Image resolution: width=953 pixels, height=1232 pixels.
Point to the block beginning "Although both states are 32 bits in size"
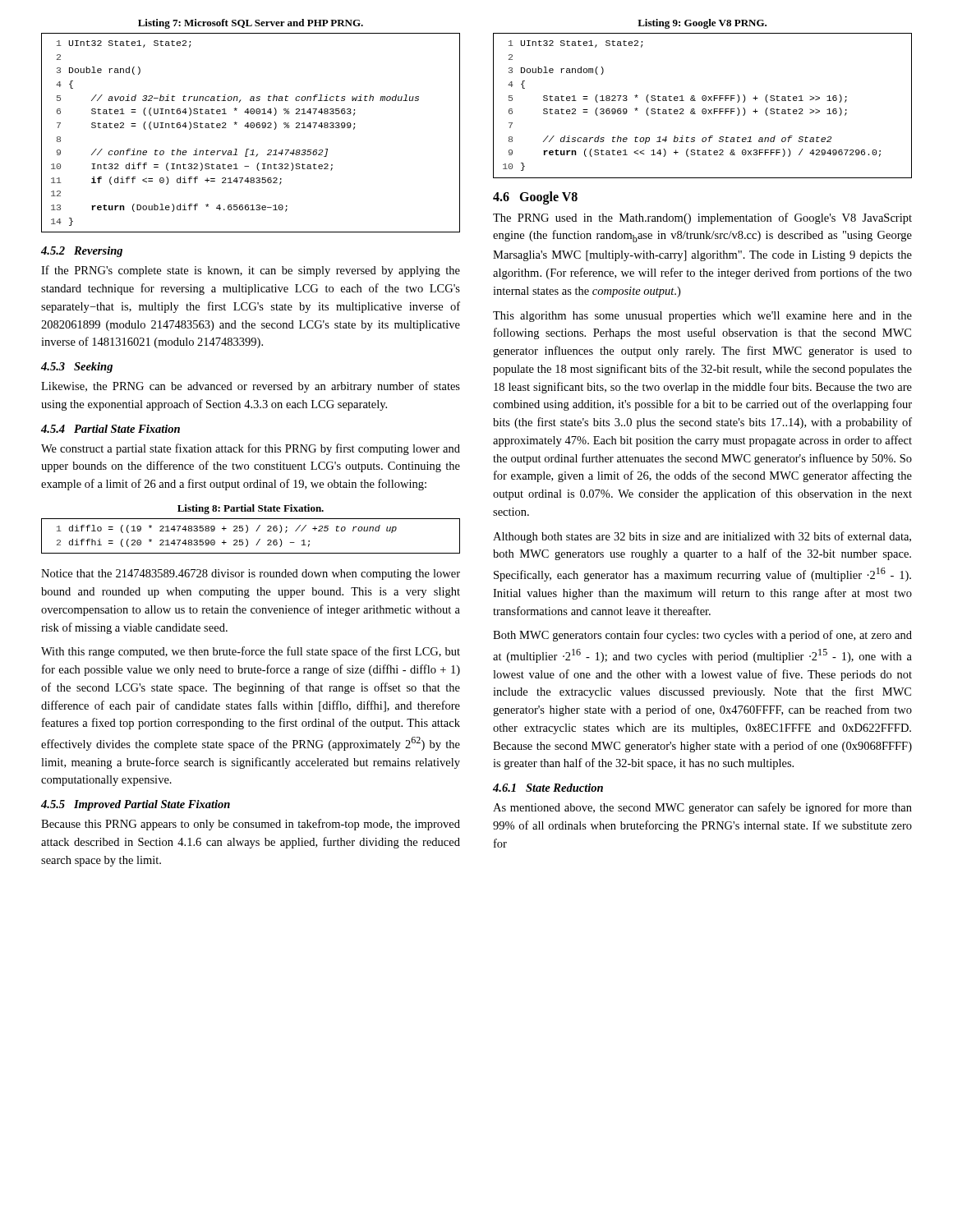coord(702,573)
